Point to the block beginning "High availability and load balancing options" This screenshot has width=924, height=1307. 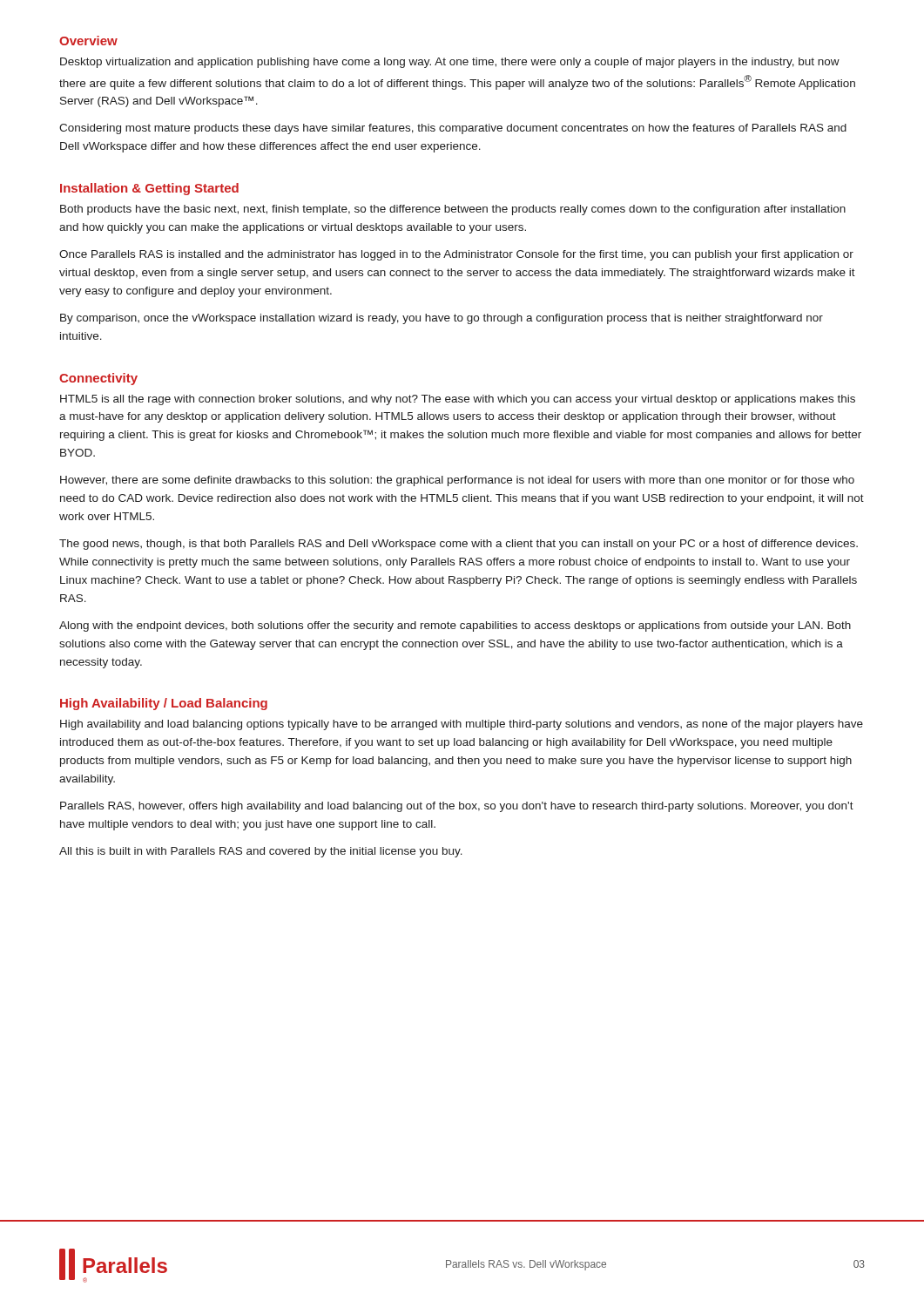pyautogui.click(x=461, y=751)
